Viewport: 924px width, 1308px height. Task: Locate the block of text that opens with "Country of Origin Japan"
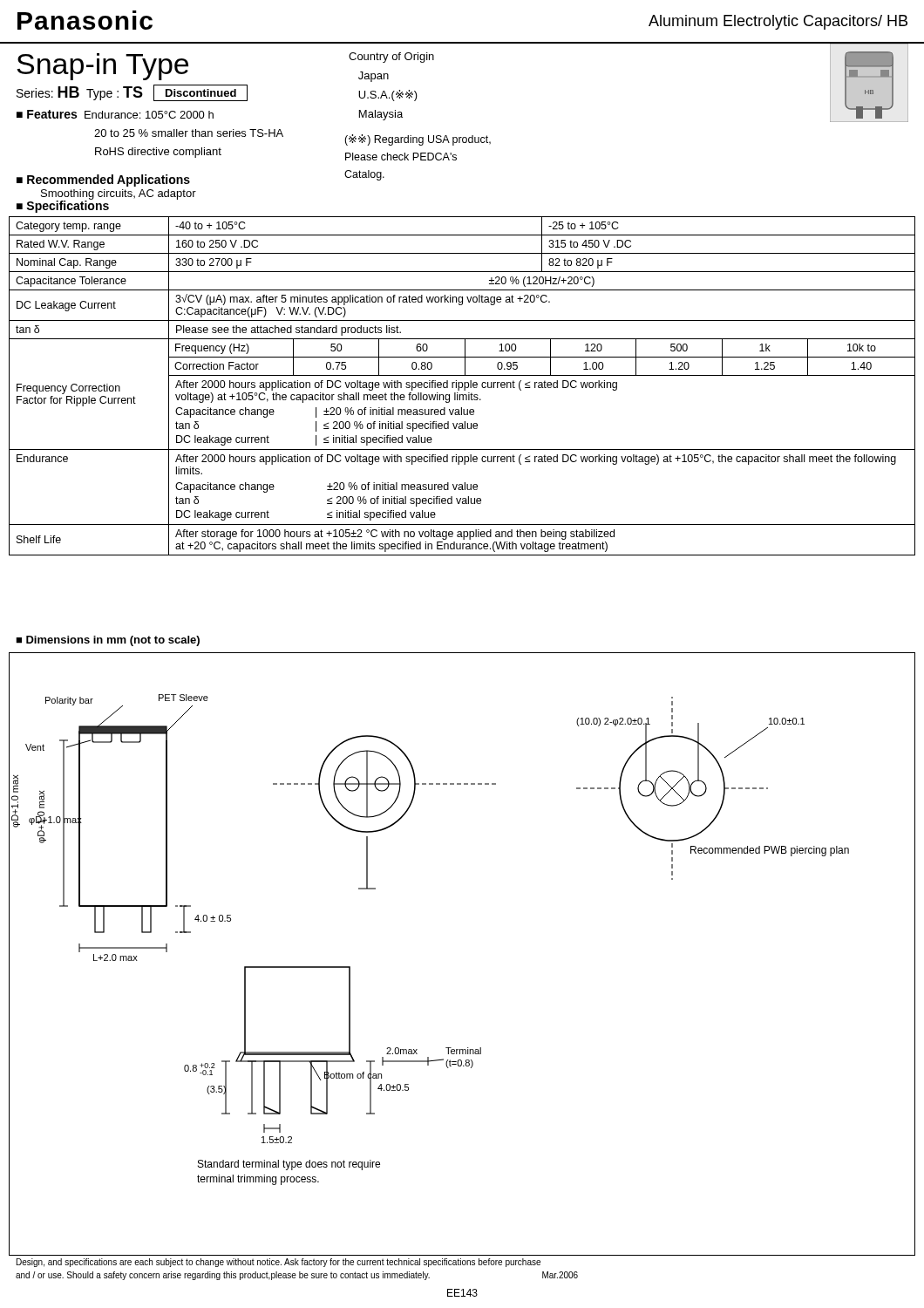click(x=392, y=85)
